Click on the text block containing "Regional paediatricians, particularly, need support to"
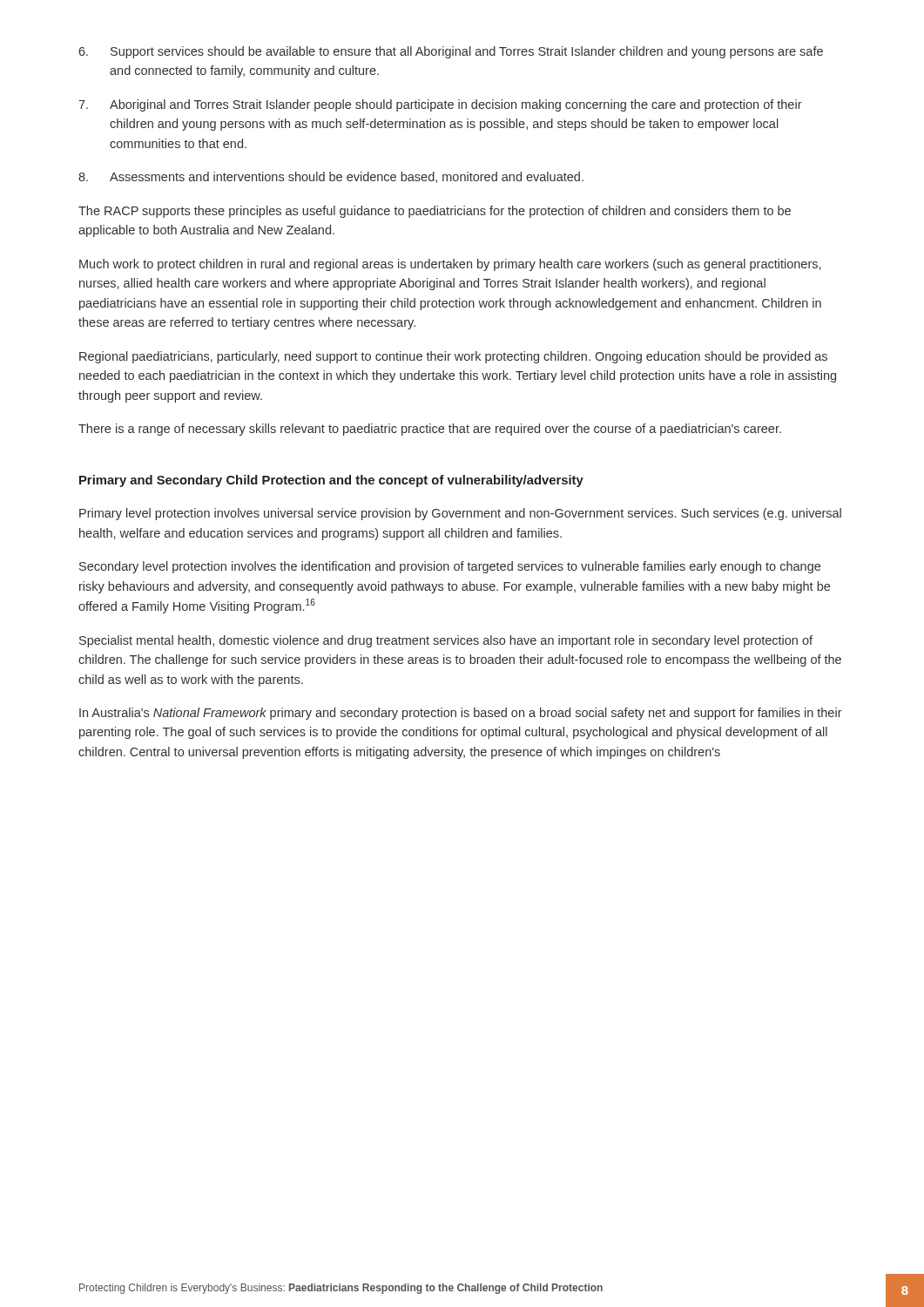924x1307 pixels. click(458, 376)
